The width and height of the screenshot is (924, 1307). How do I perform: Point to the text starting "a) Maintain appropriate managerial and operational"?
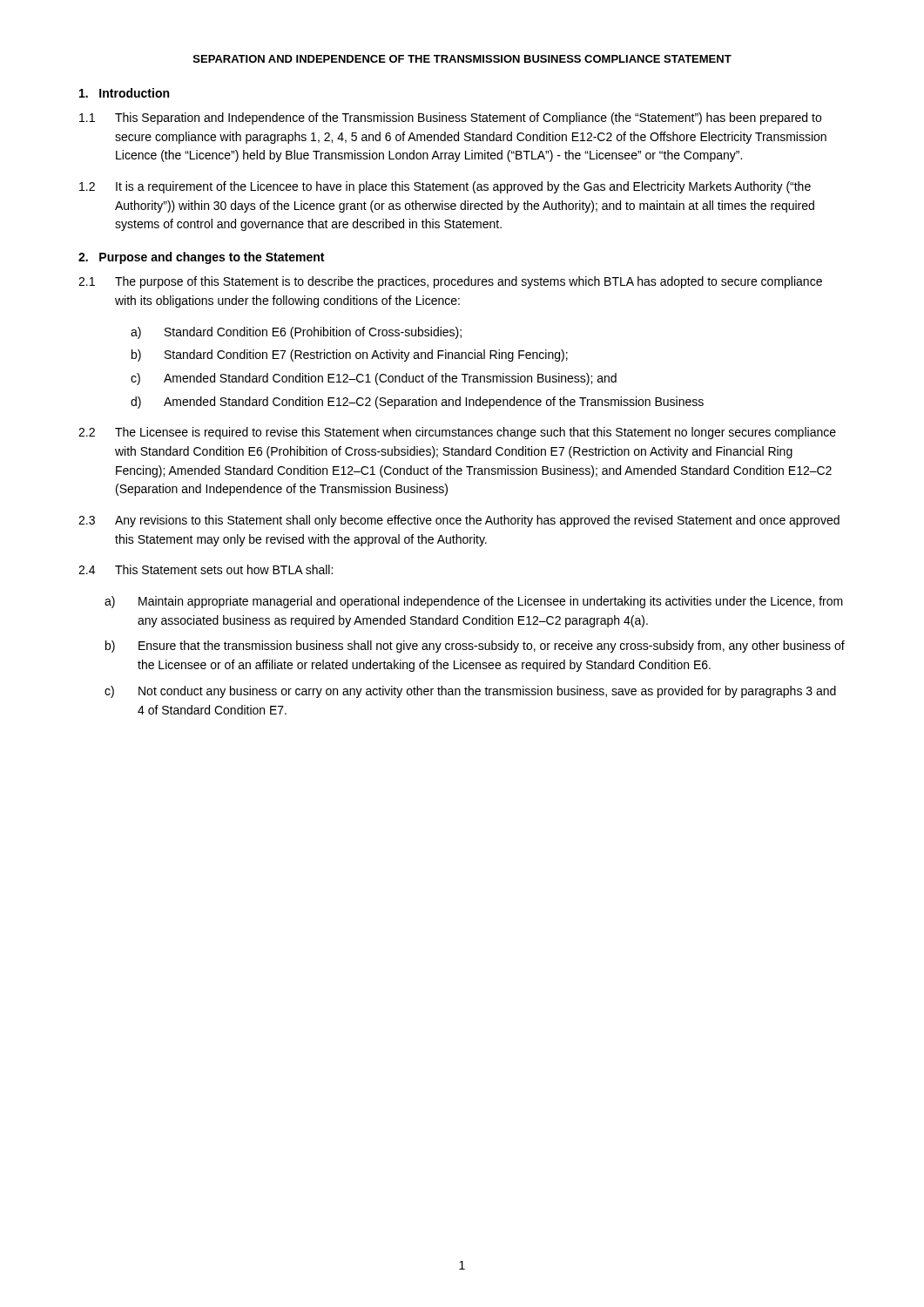click(x=475, y=611)
